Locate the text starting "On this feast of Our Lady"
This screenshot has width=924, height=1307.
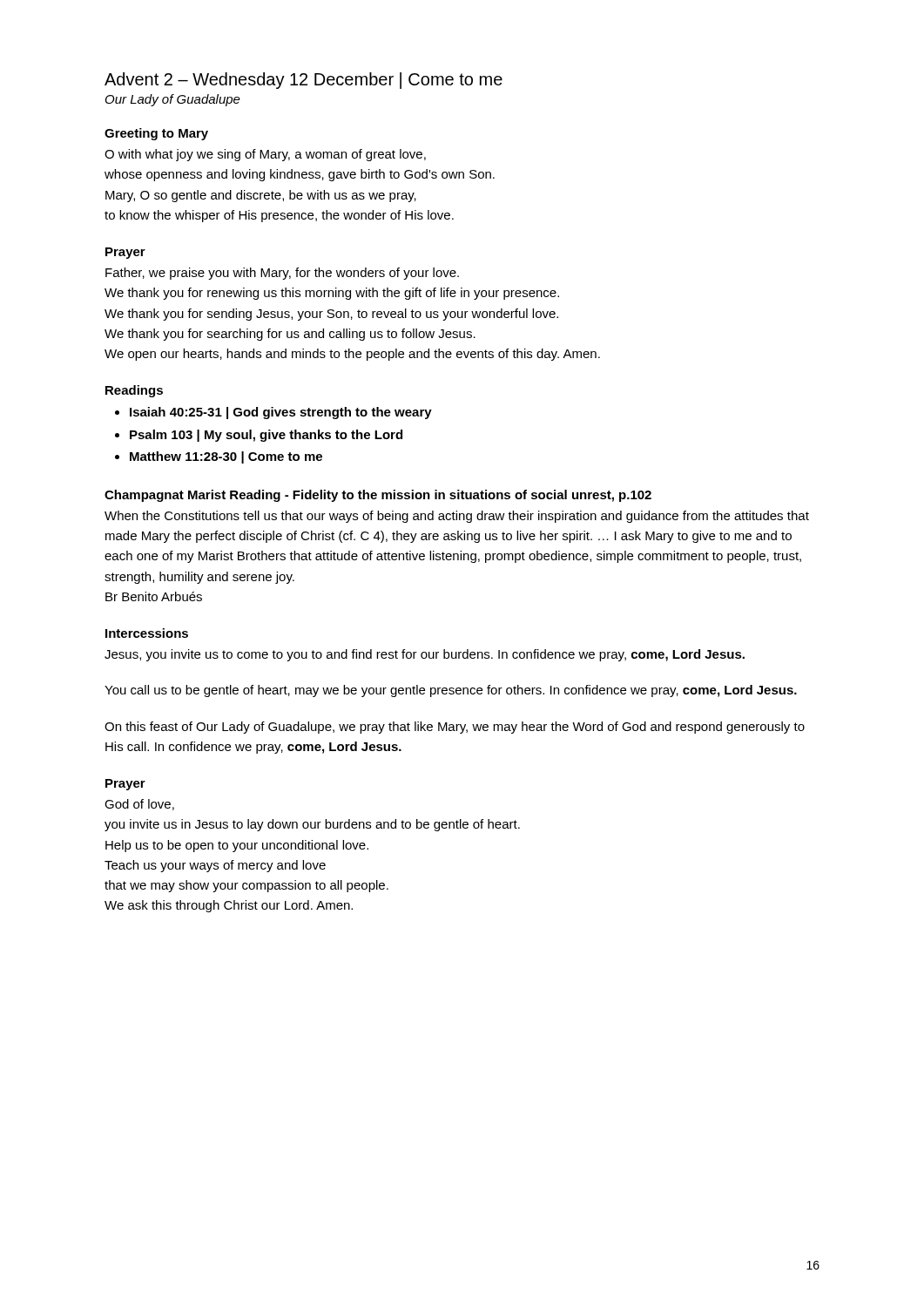pyautogui.click(x=455, y=736)
